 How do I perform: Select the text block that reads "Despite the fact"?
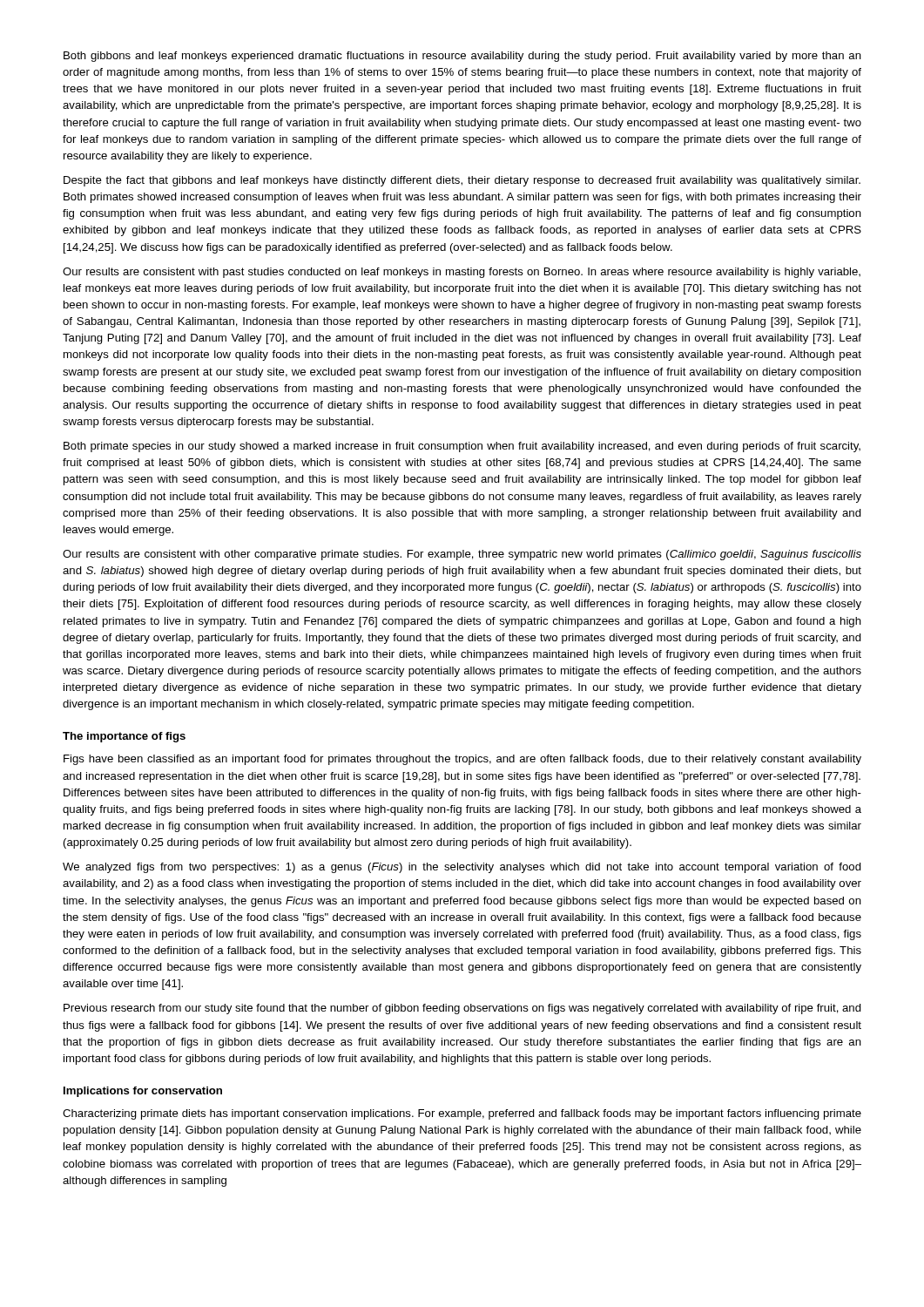coord(462,213)
